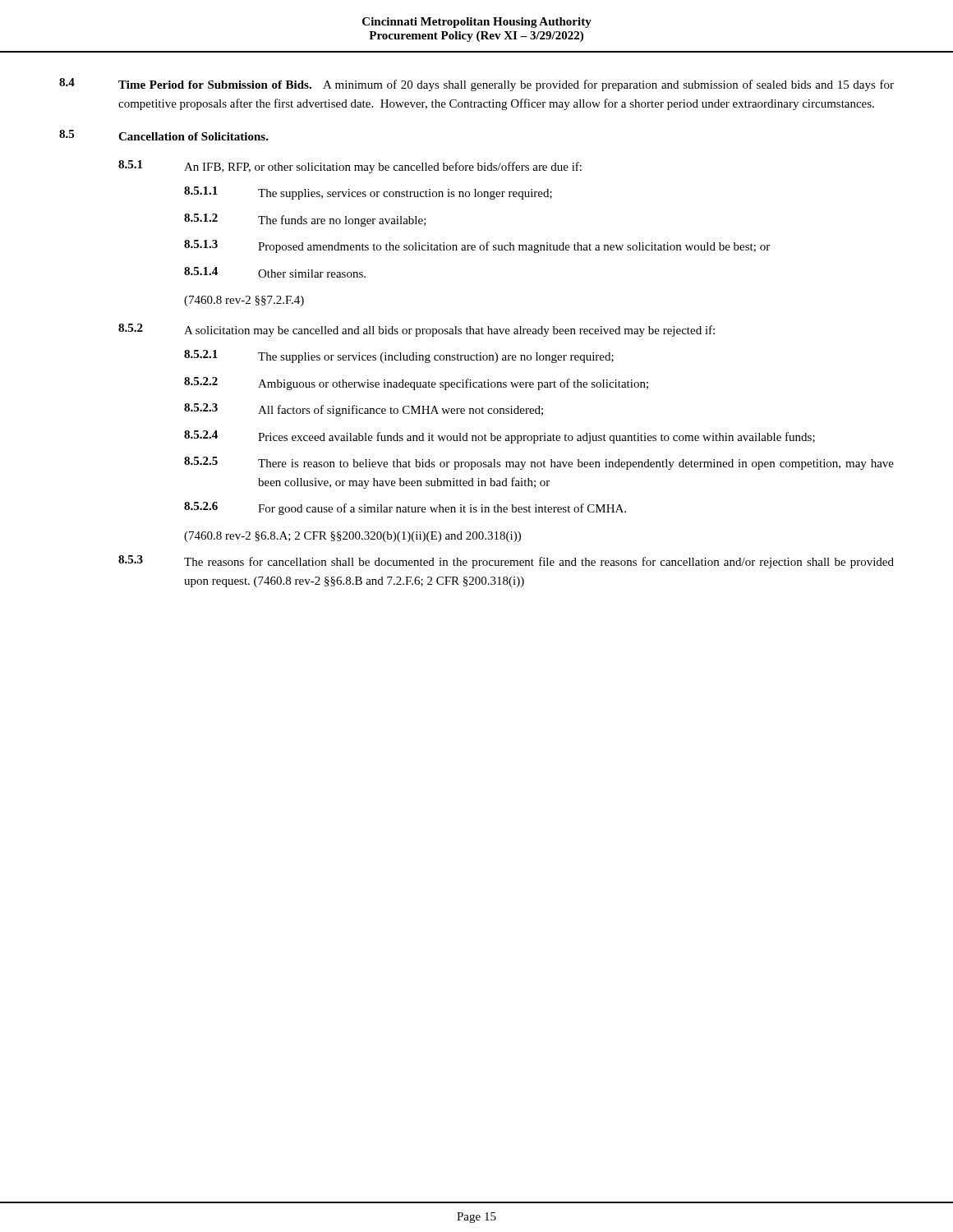Find the section header on this page that starts "8.5 Cancellation of"

(164, 137)
